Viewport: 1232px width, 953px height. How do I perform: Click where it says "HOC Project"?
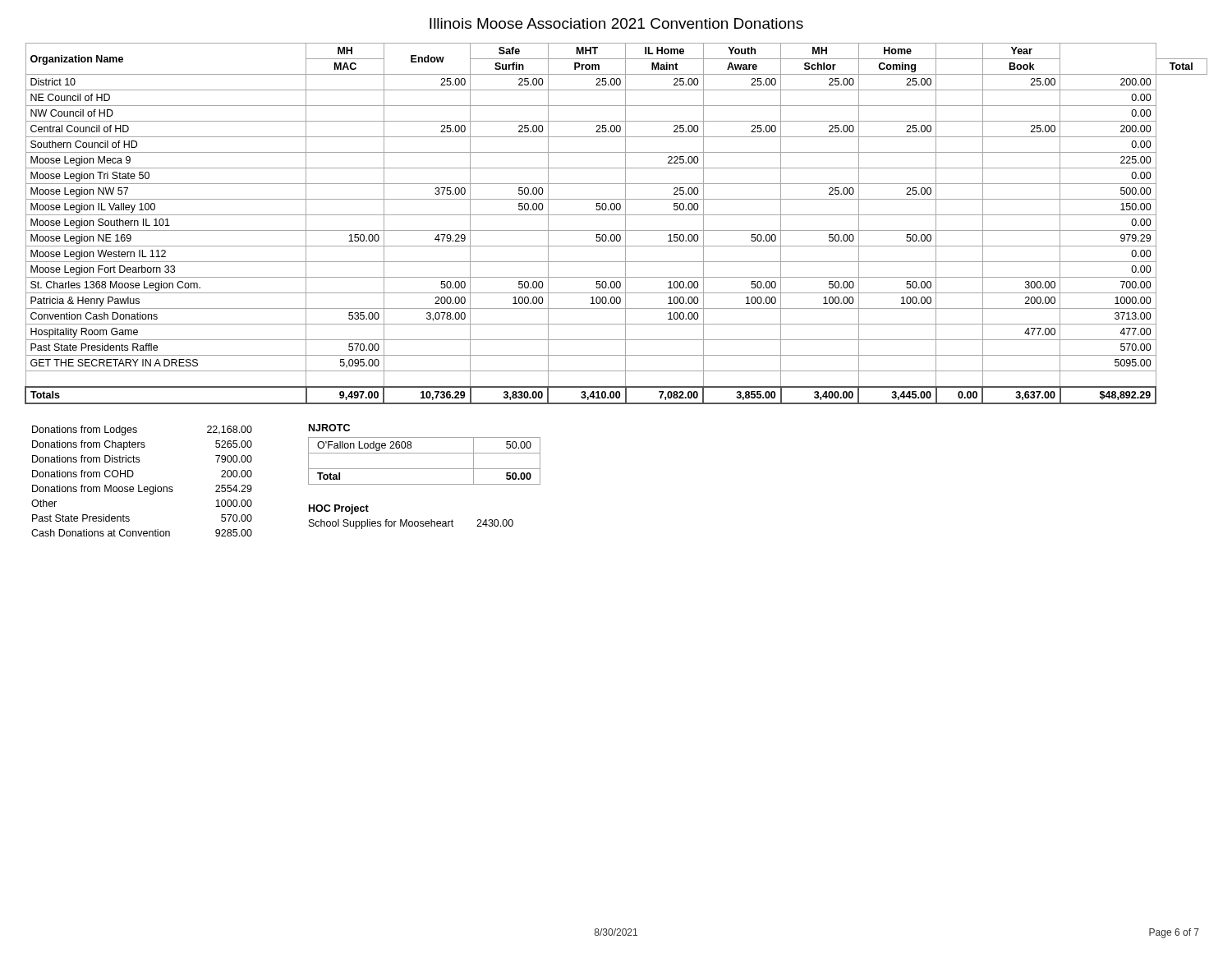[x=338, y=509]
